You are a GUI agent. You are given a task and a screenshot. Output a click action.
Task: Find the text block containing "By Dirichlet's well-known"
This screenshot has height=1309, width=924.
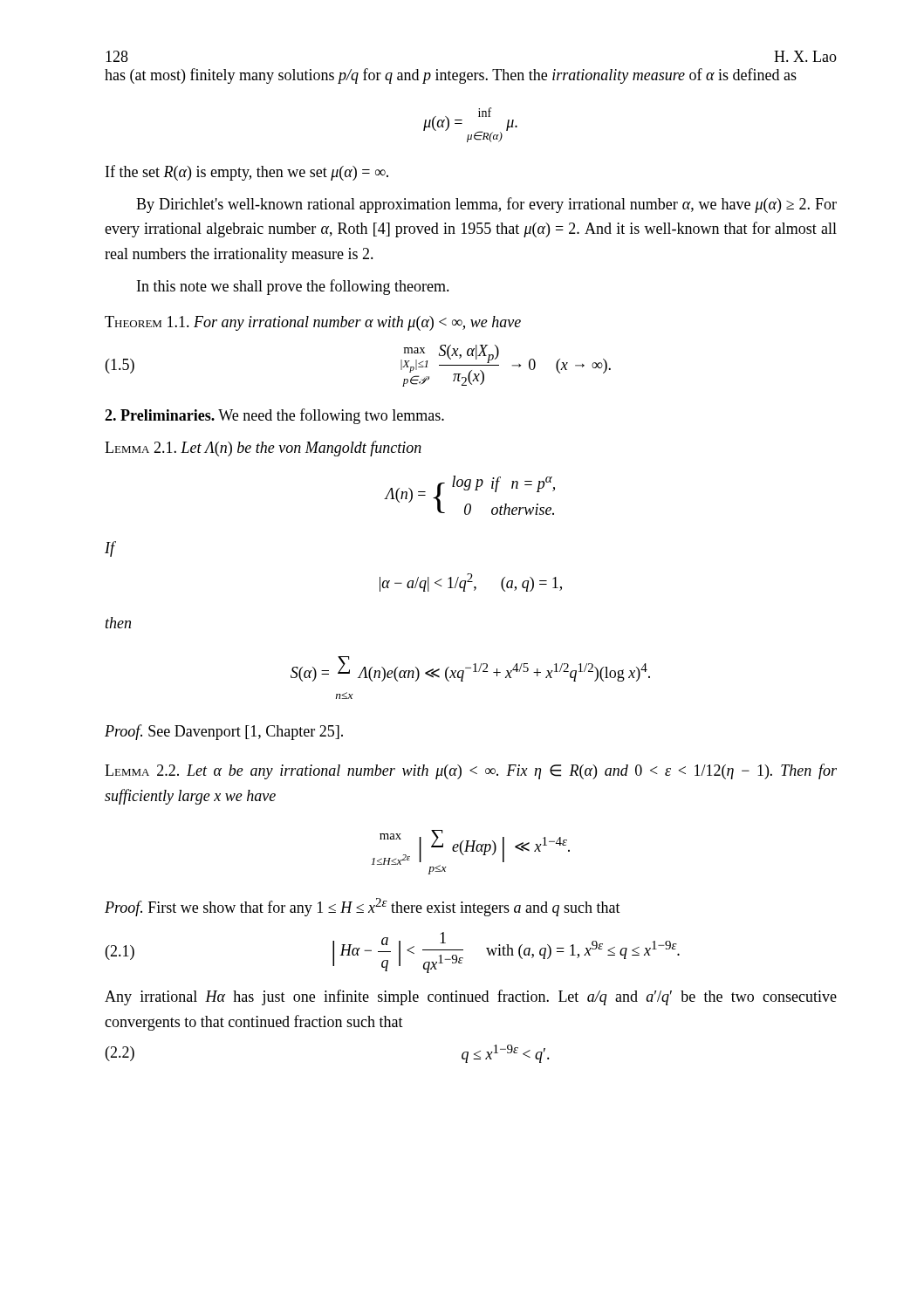pos(471,229)
